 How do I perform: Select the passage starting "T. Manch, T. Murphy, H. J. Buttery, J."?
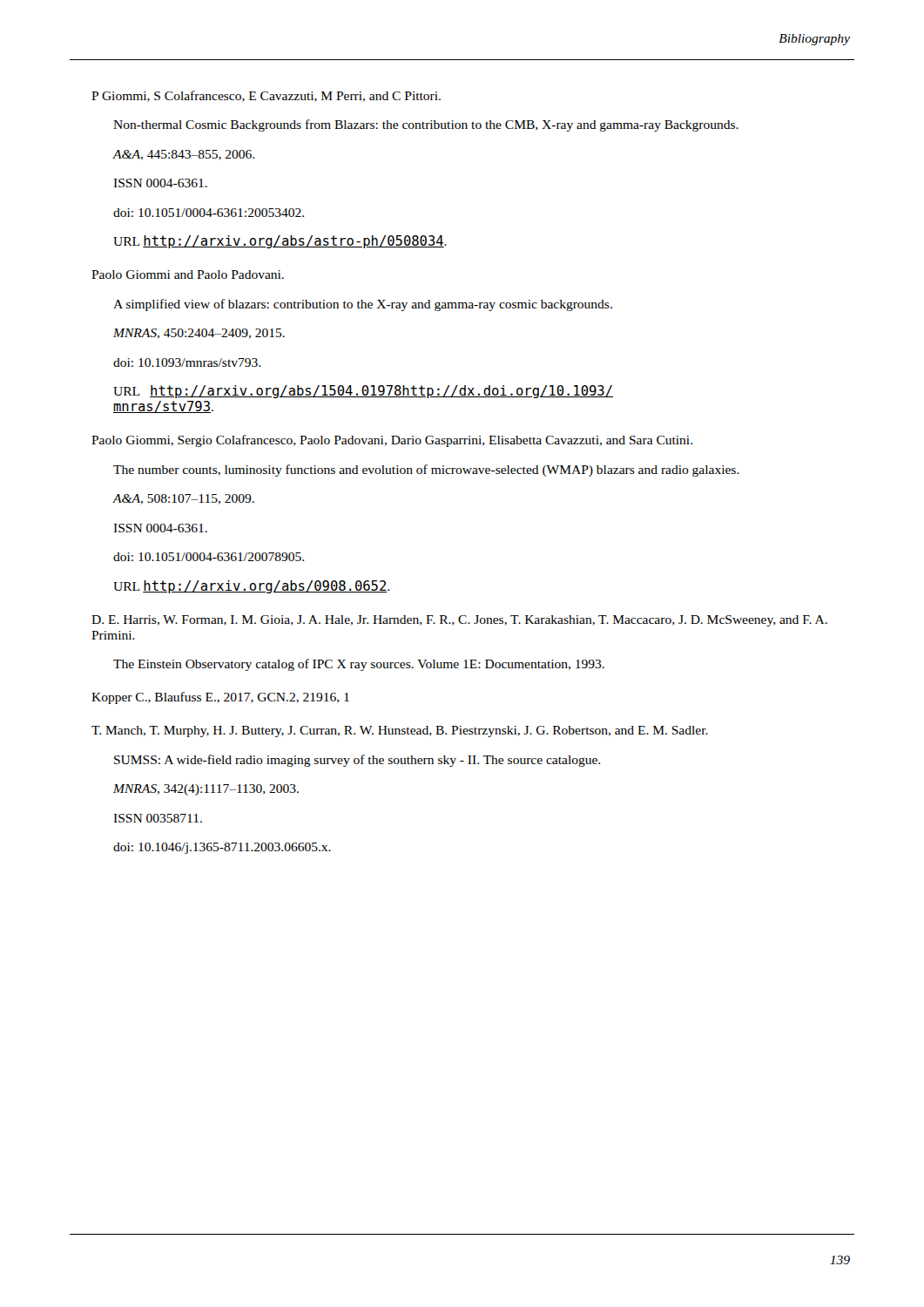[x=400, y=731]
